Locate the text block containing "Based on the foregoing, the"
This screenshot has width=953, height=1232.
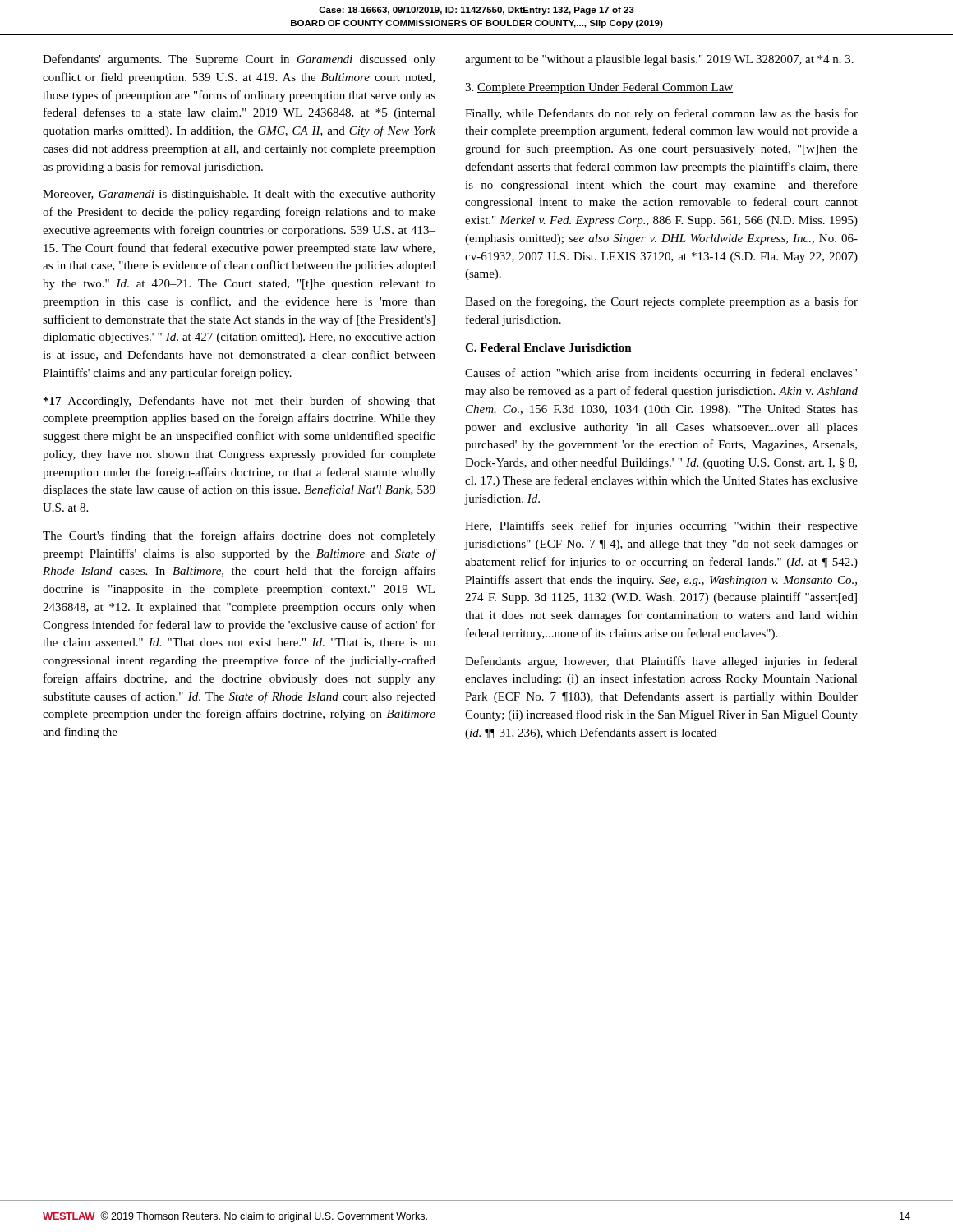(x=661, y=311)
